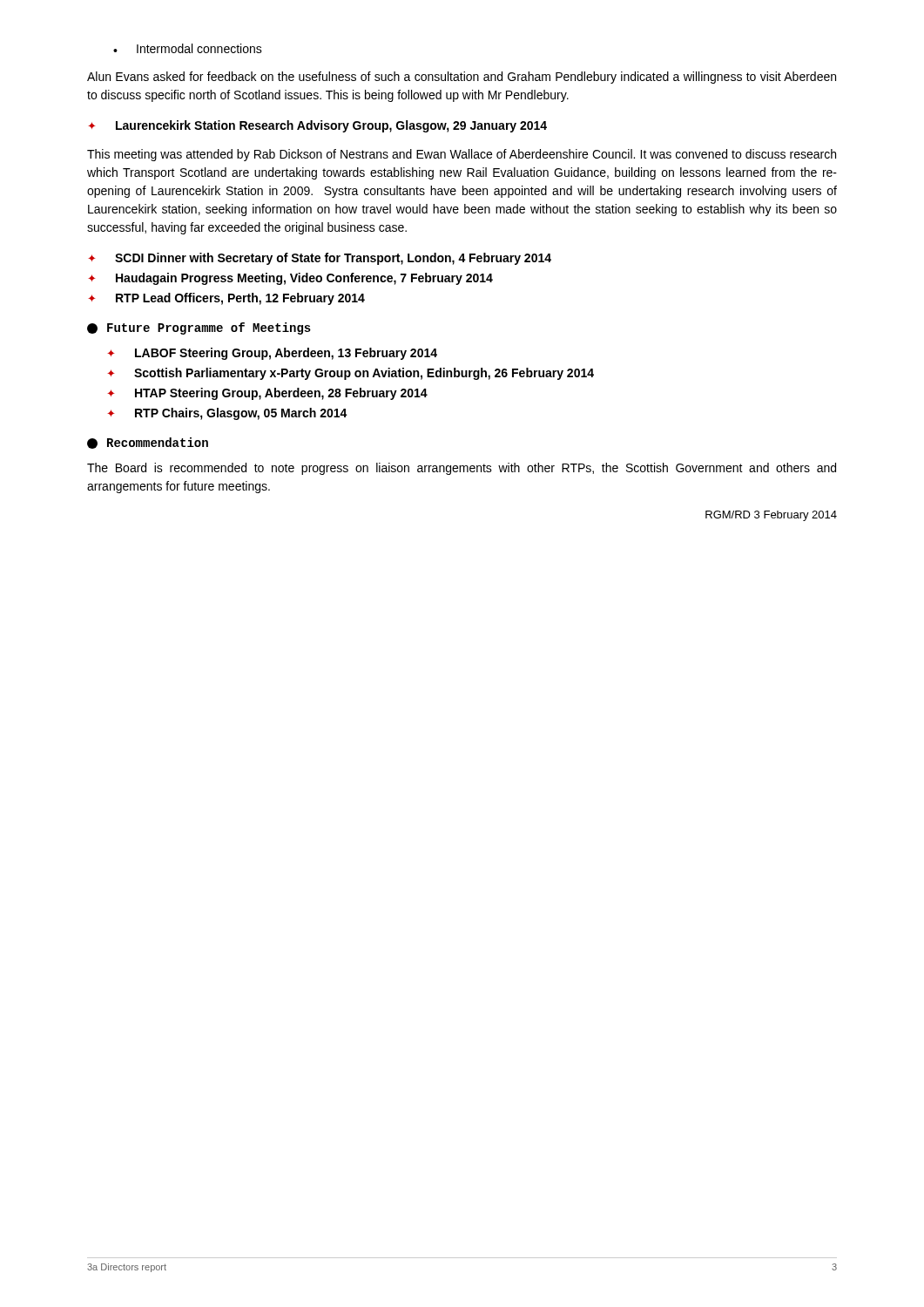Point to the block beginning "✦ HTAP Steering Group, Aberdeen,"

pyautogui.click(x=267, y=393)
